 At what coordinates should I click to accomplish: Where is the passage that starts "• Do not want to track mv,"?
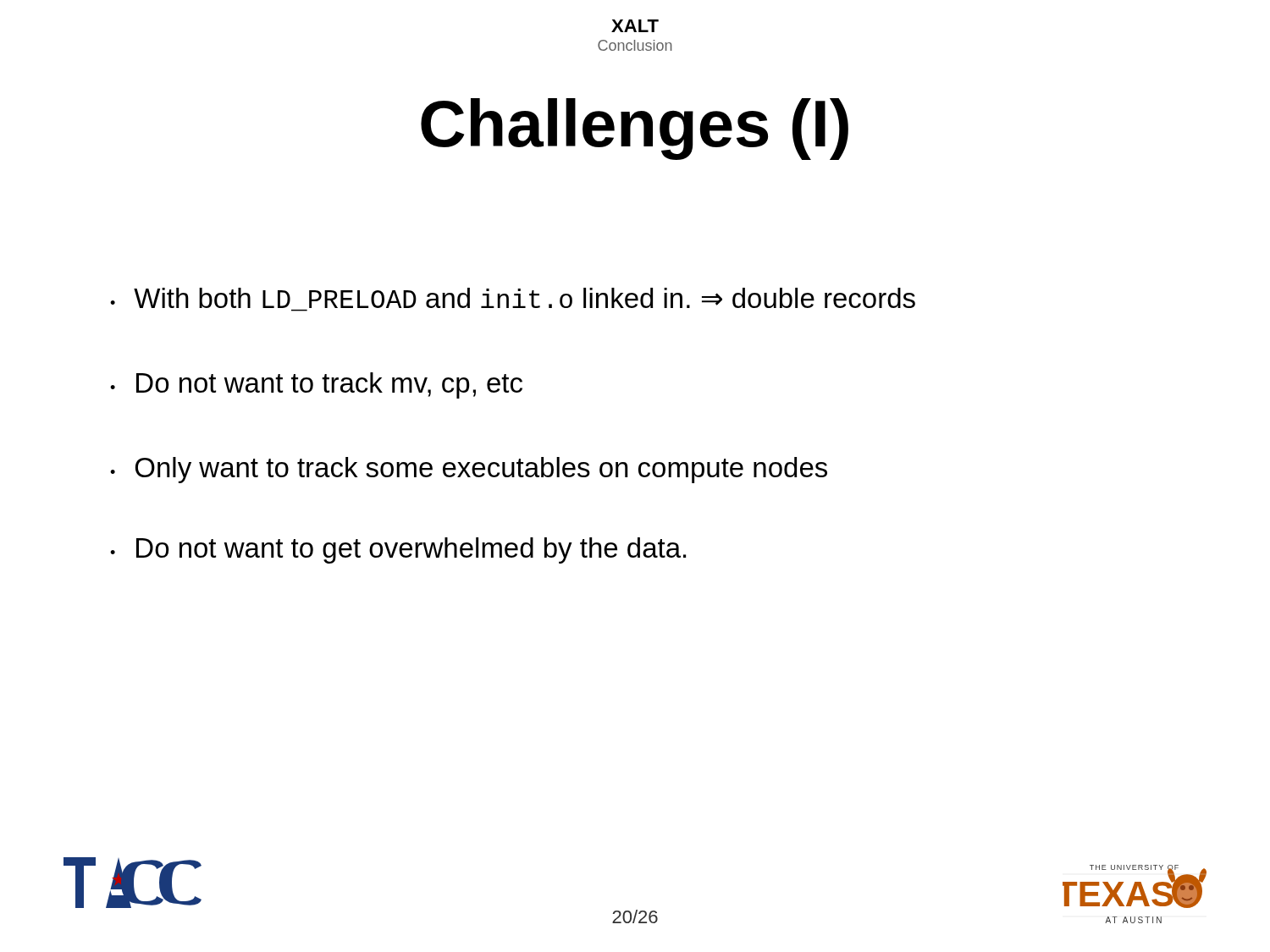317,383
